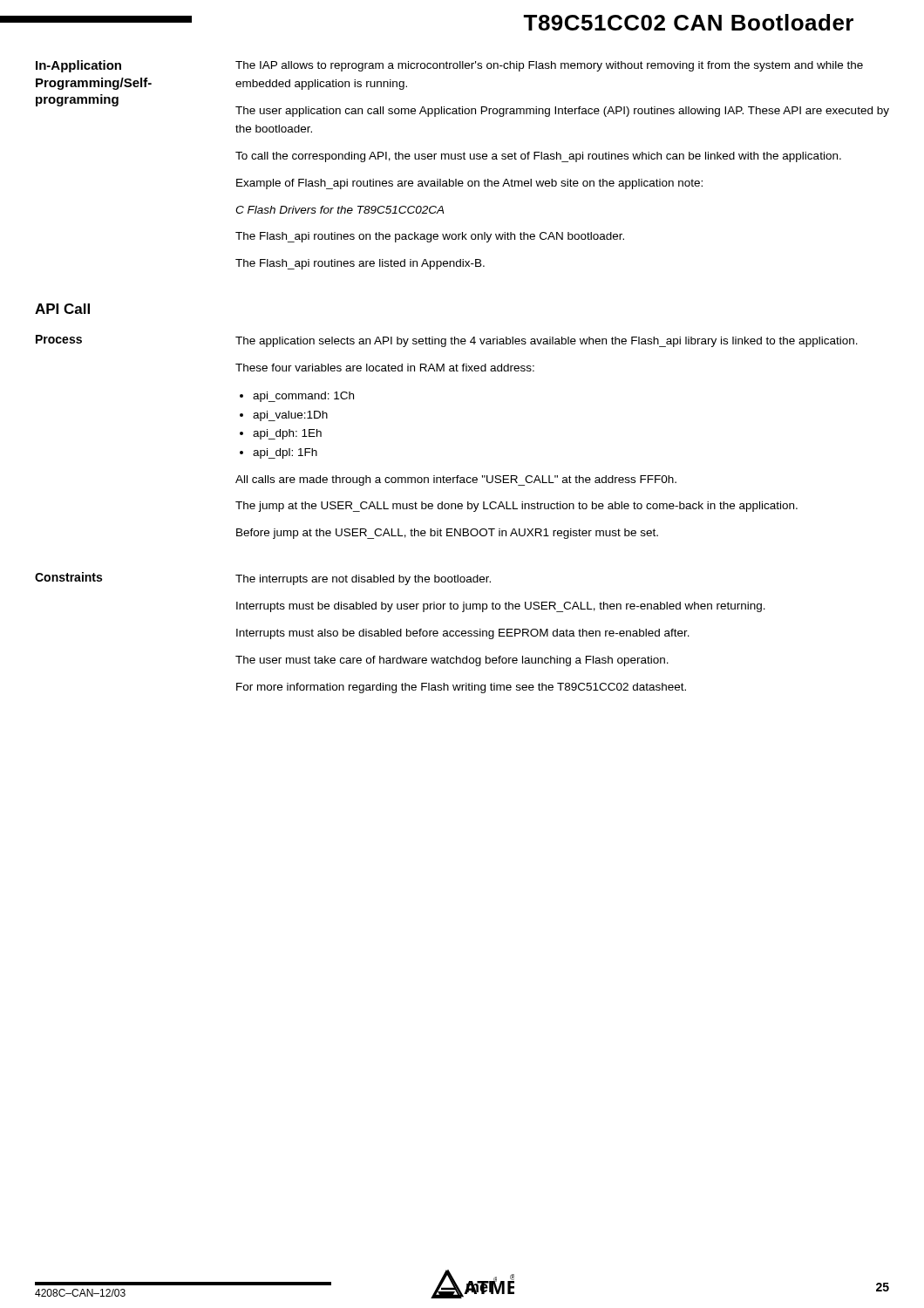Locate the text block with the text "The user must take care of hardware watchdog"

point(452,660)
